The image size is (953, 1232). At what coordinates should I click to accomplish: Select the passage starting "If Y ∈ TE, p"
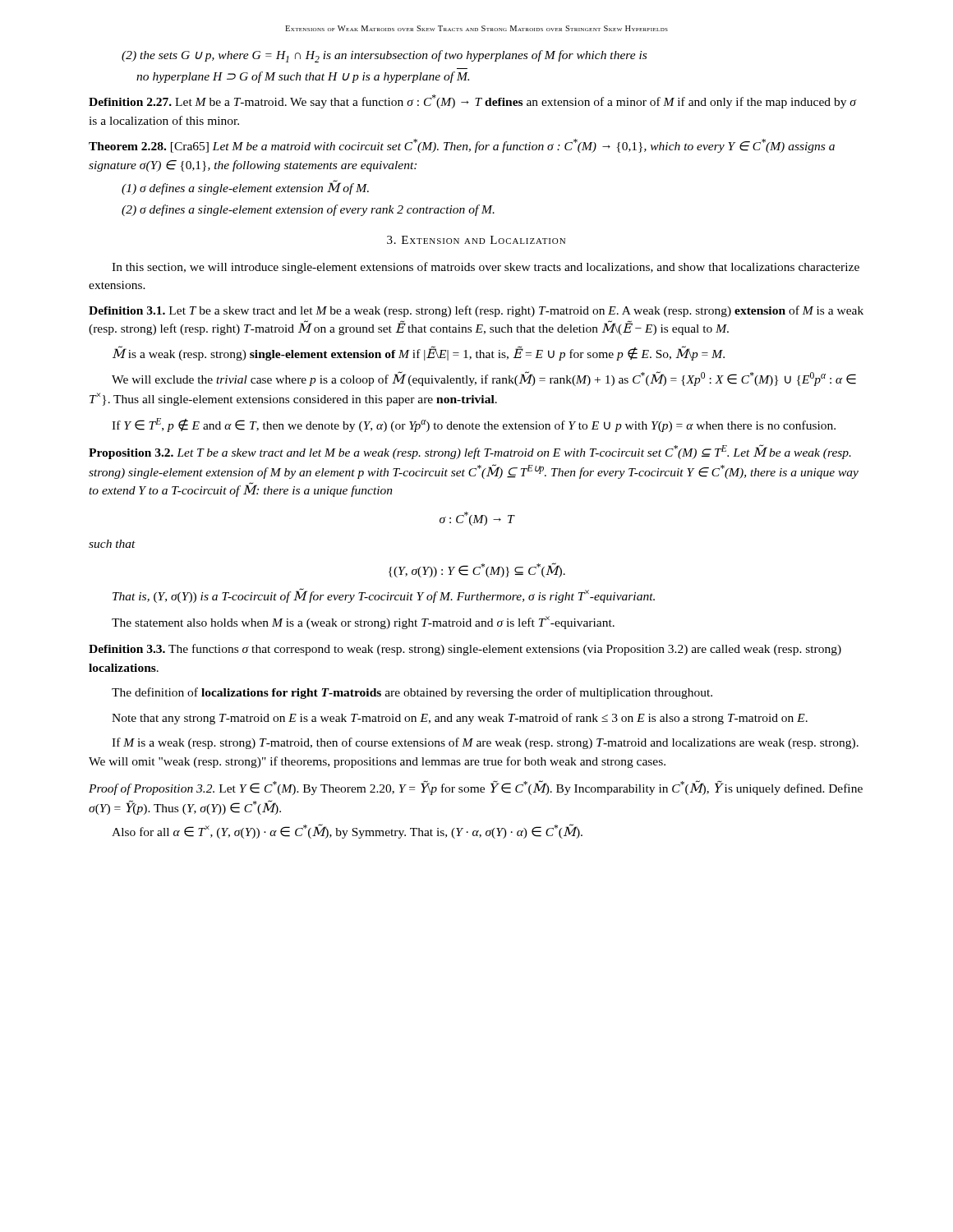(474, 424)
